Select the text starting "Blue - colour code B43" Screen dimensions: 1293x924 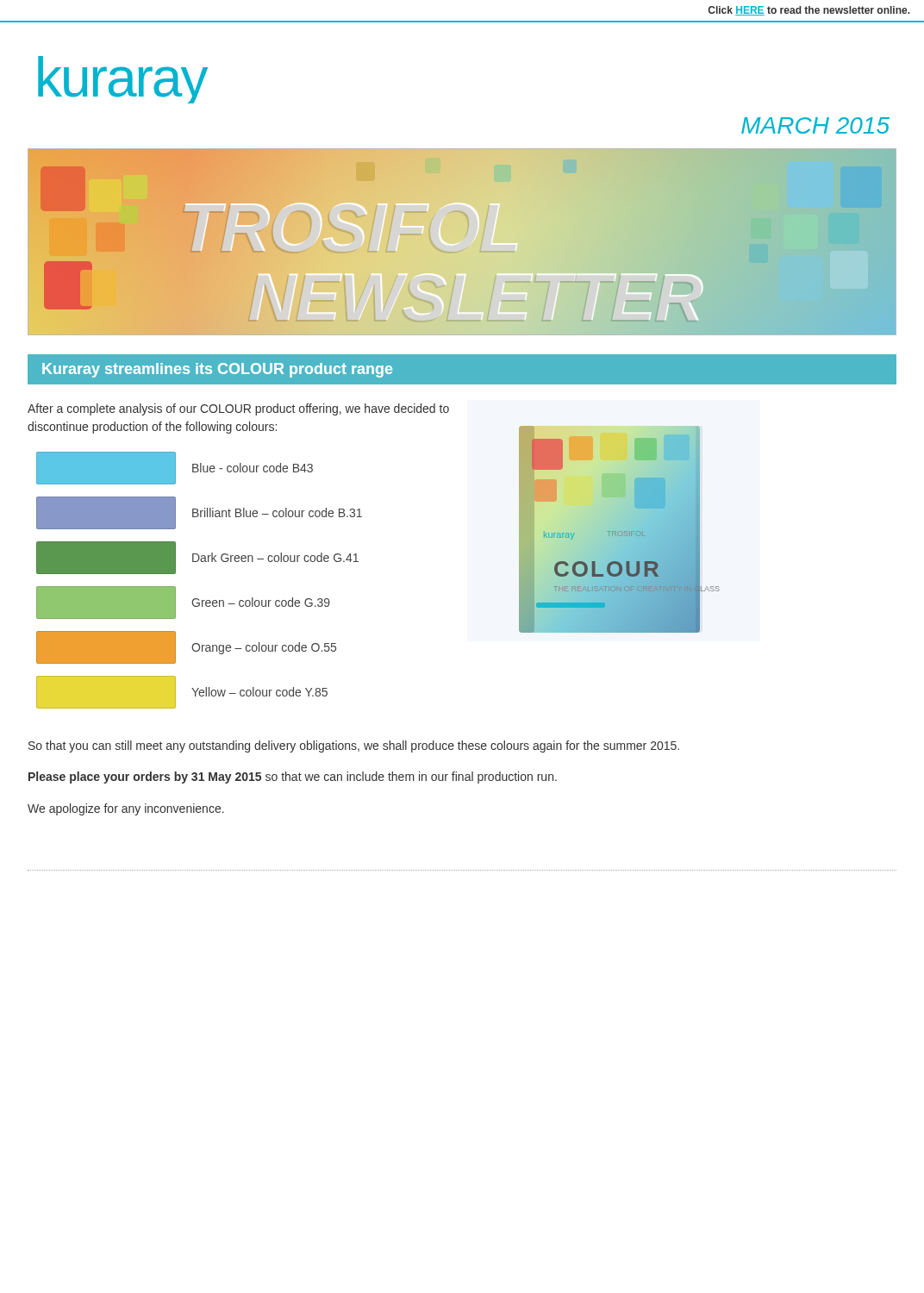click(x=175, y=468)
